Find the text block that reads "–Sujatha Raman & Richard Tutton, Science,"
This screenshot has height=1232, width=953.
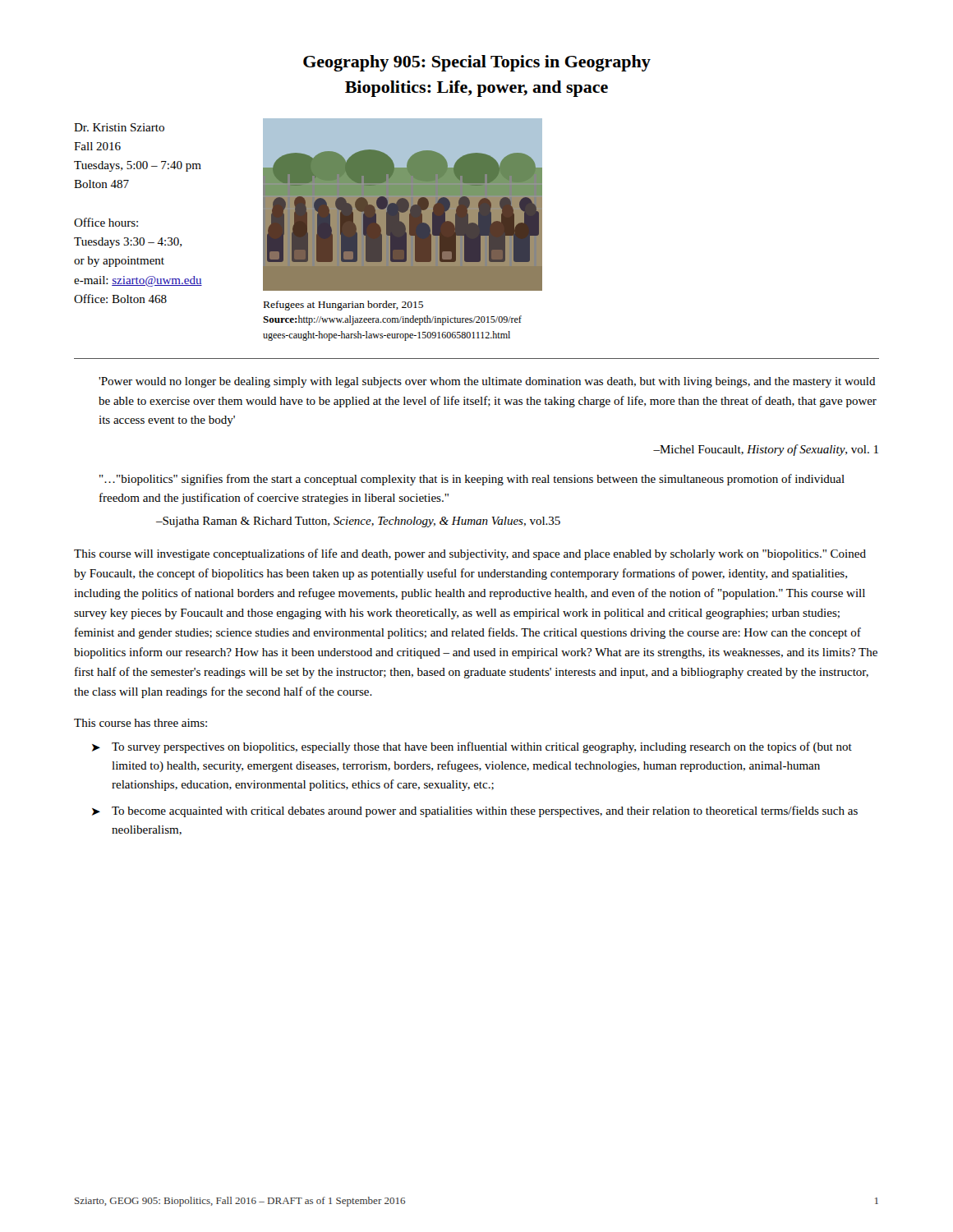tap(346, 520)
